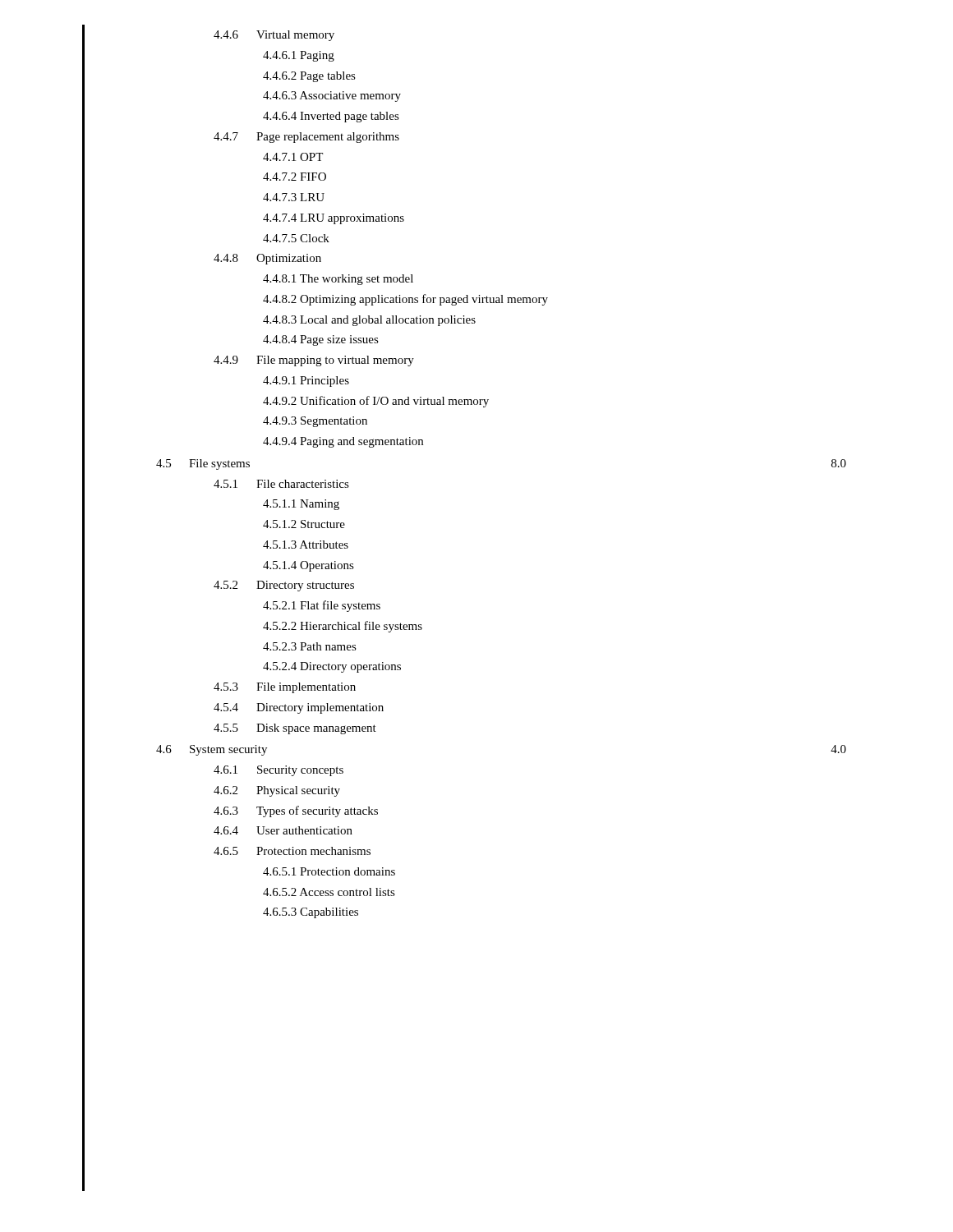Click where it says "4.4.6.2 Page tables"

pos(309,77)
